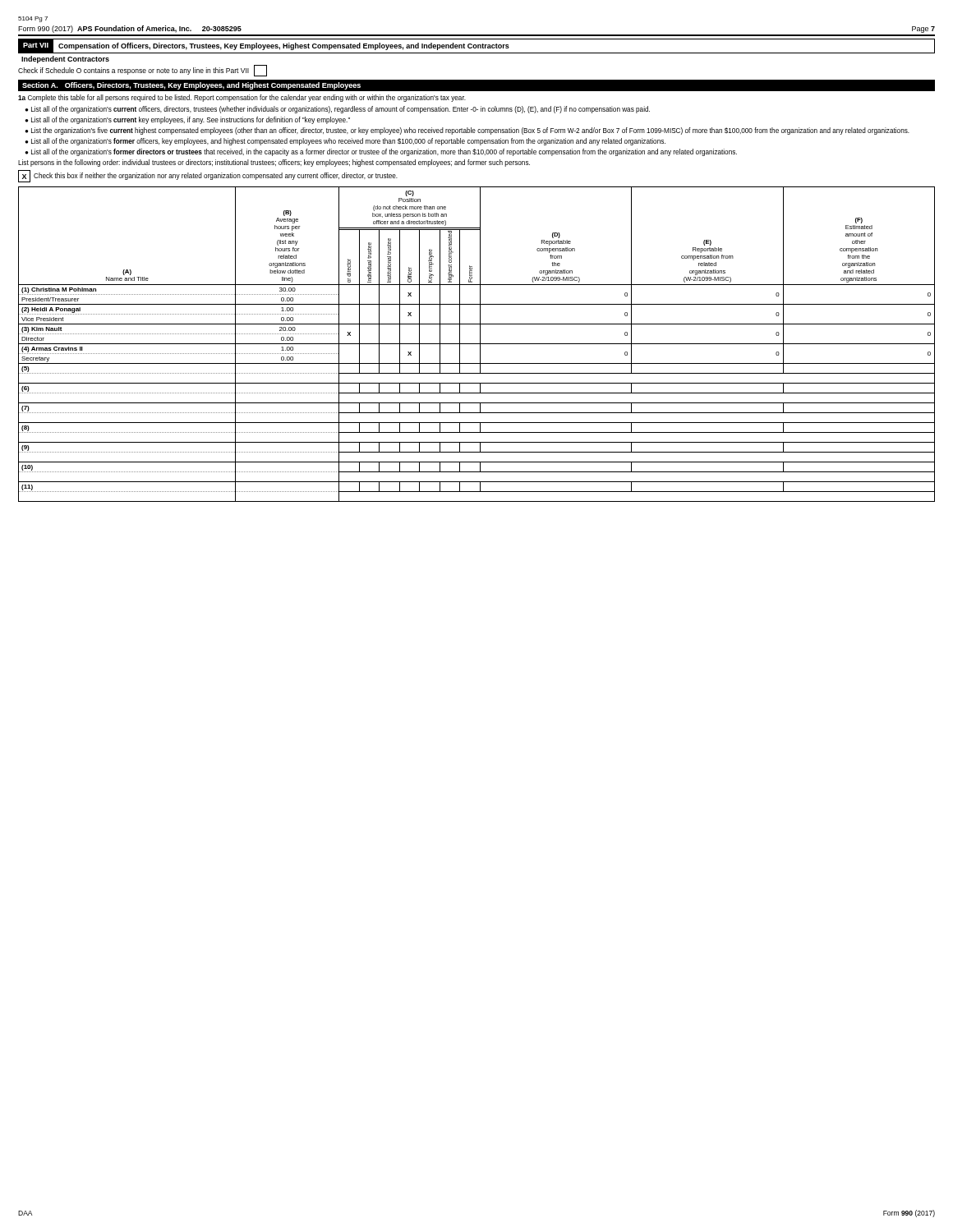Find the text block that says "X Check this box if neither the organization"
The width and height of the screenshot is (953, 1232).
click(208, 177)
